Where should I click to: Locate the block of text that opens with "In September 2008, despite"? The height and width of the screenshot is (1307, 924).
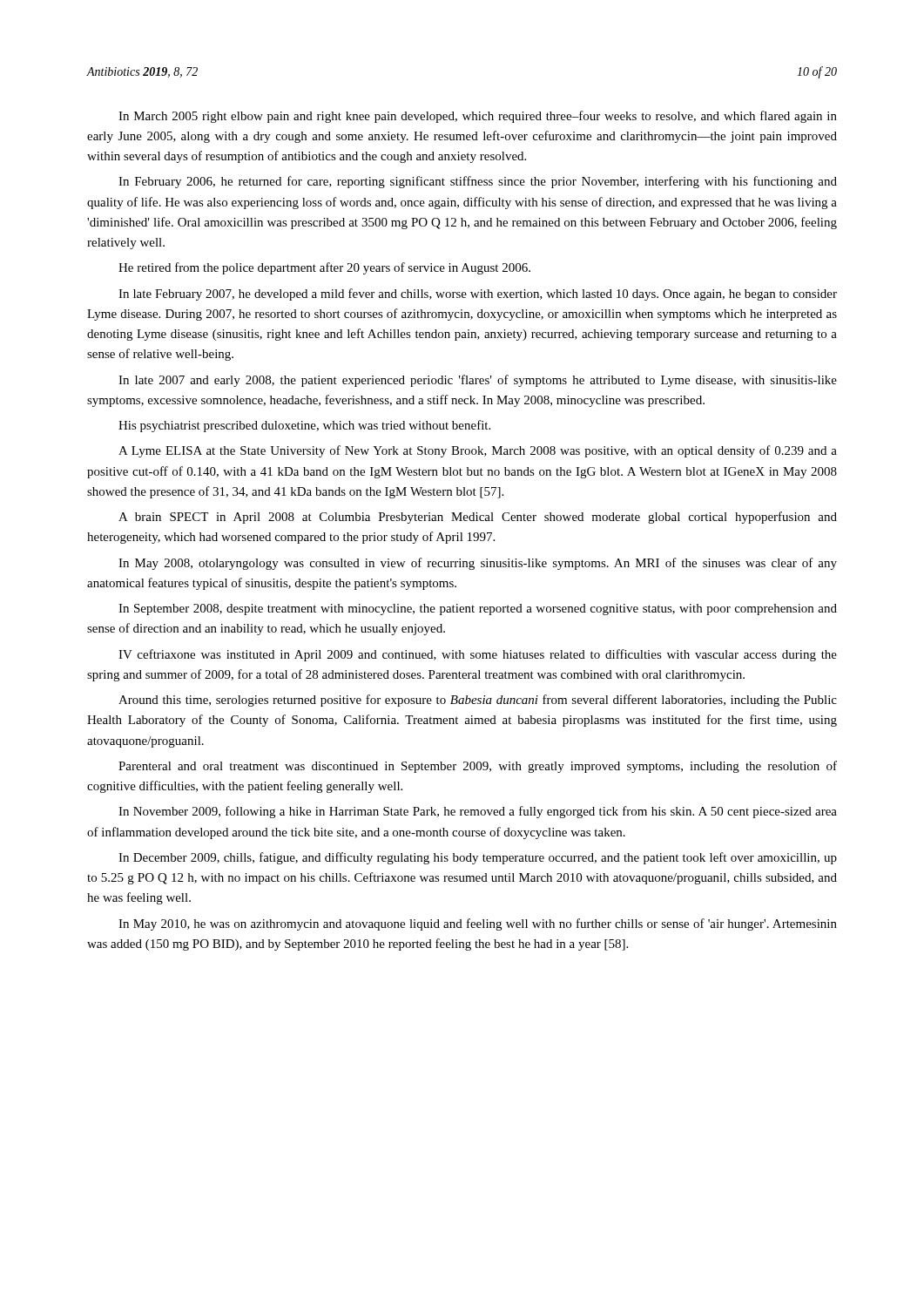click(x=462, y=618)
